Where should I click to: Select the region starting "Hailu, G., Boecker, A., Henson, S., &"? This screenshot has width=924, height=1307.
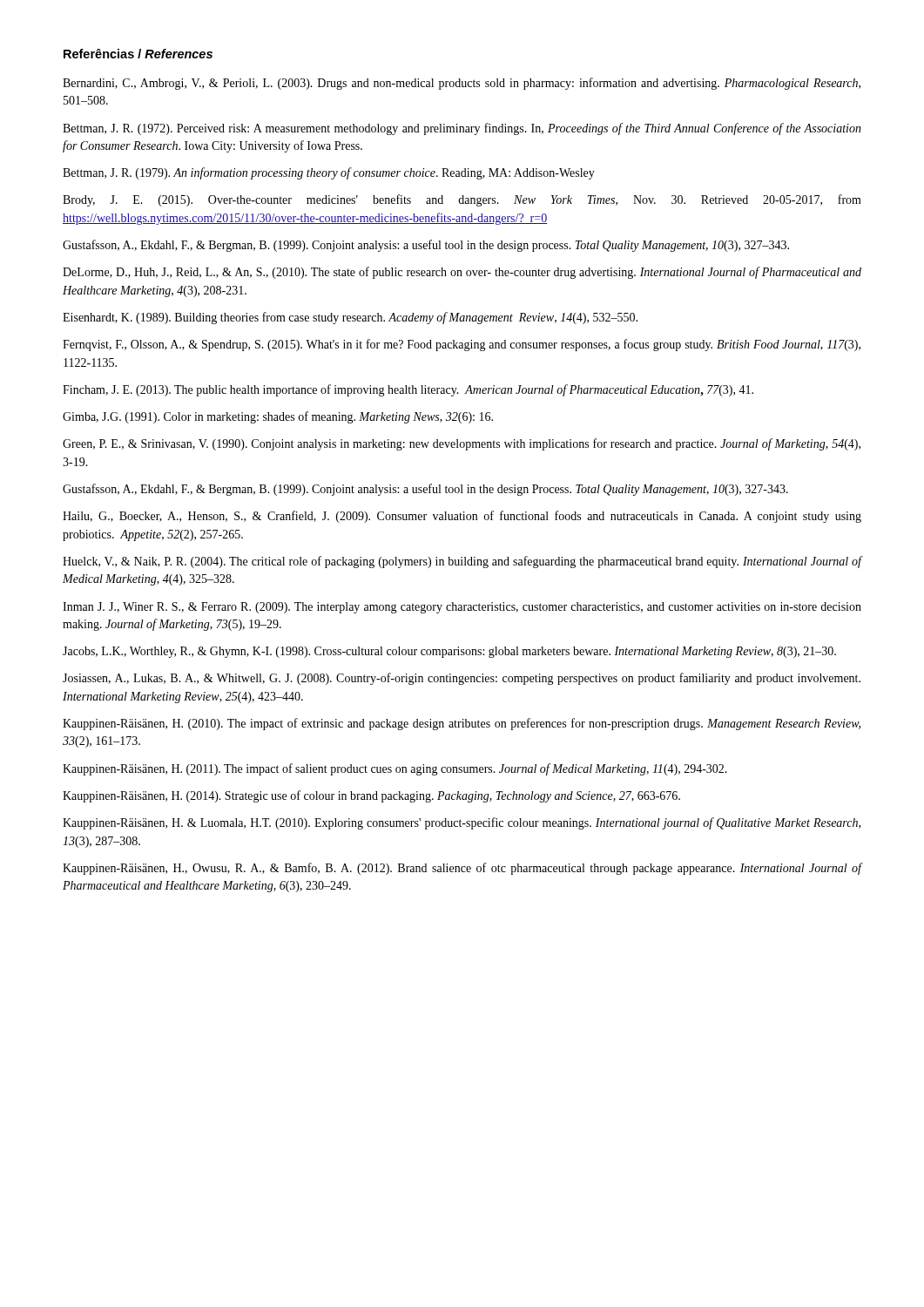(462, 525)
